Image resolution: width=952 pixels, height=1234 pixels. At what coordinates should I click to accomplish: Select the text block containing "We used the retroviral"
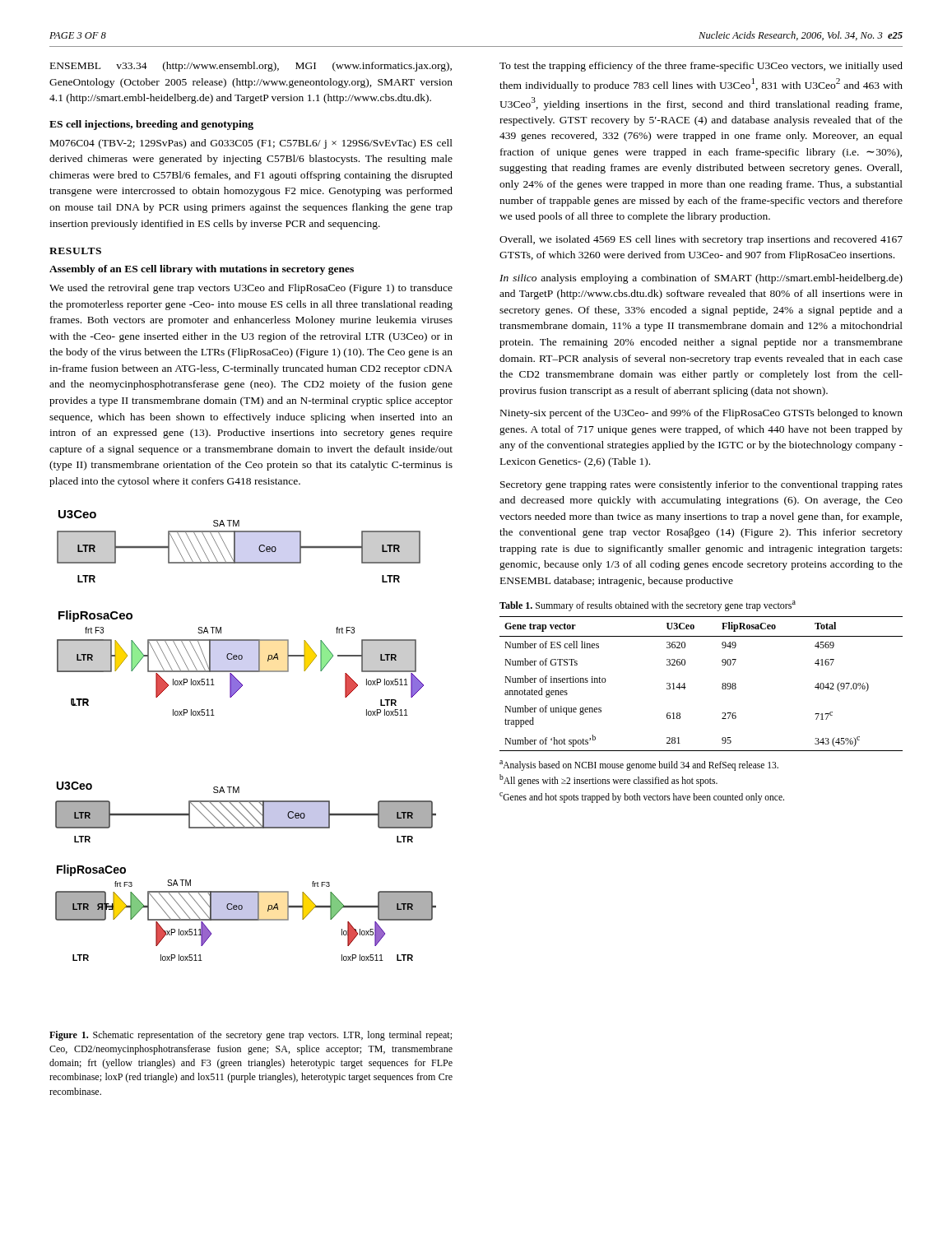click(251, 384)
